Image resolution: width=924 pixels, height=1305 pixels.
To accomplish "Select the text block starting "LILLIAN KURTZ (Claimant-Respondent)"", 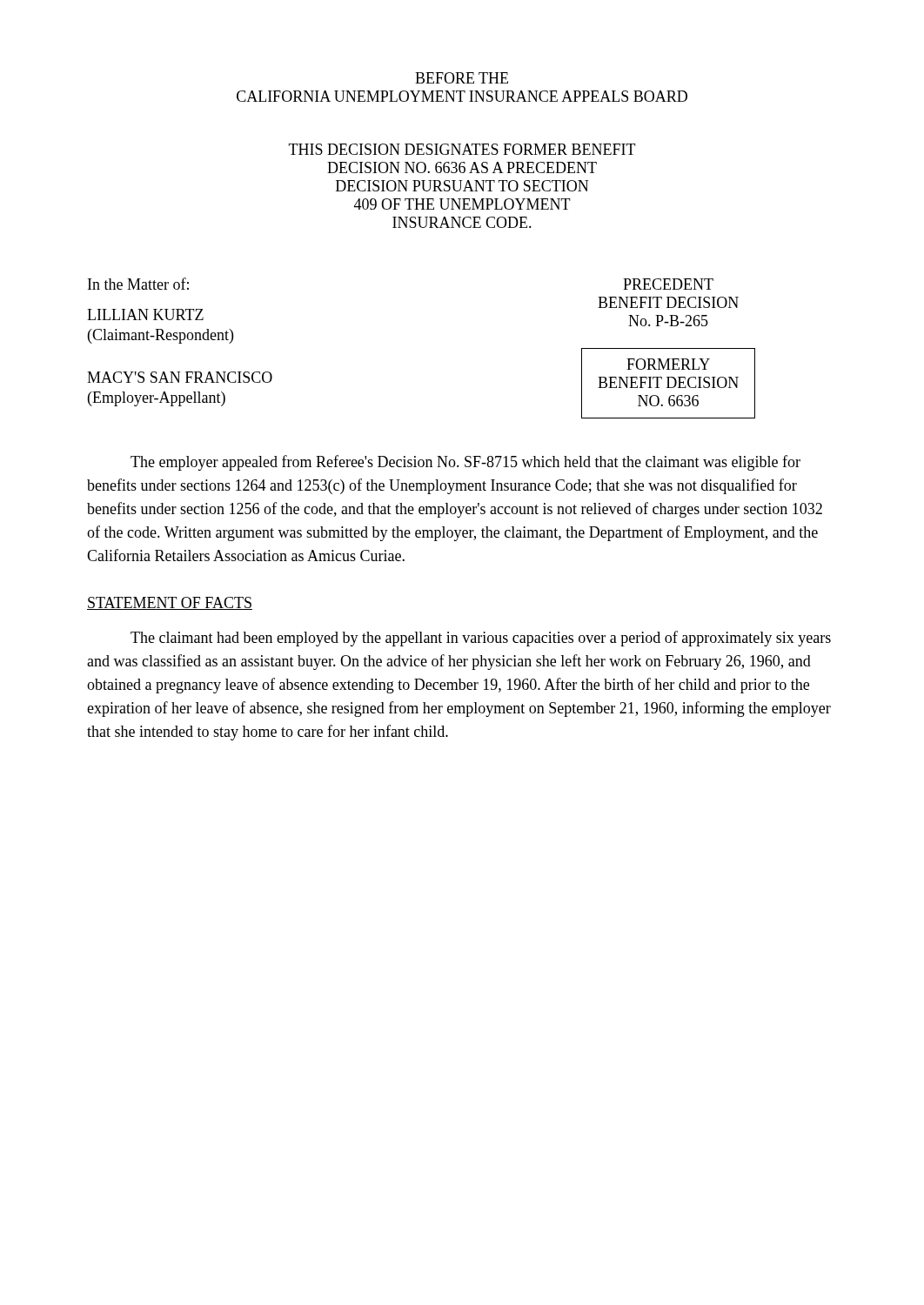I will click(145, 315).
